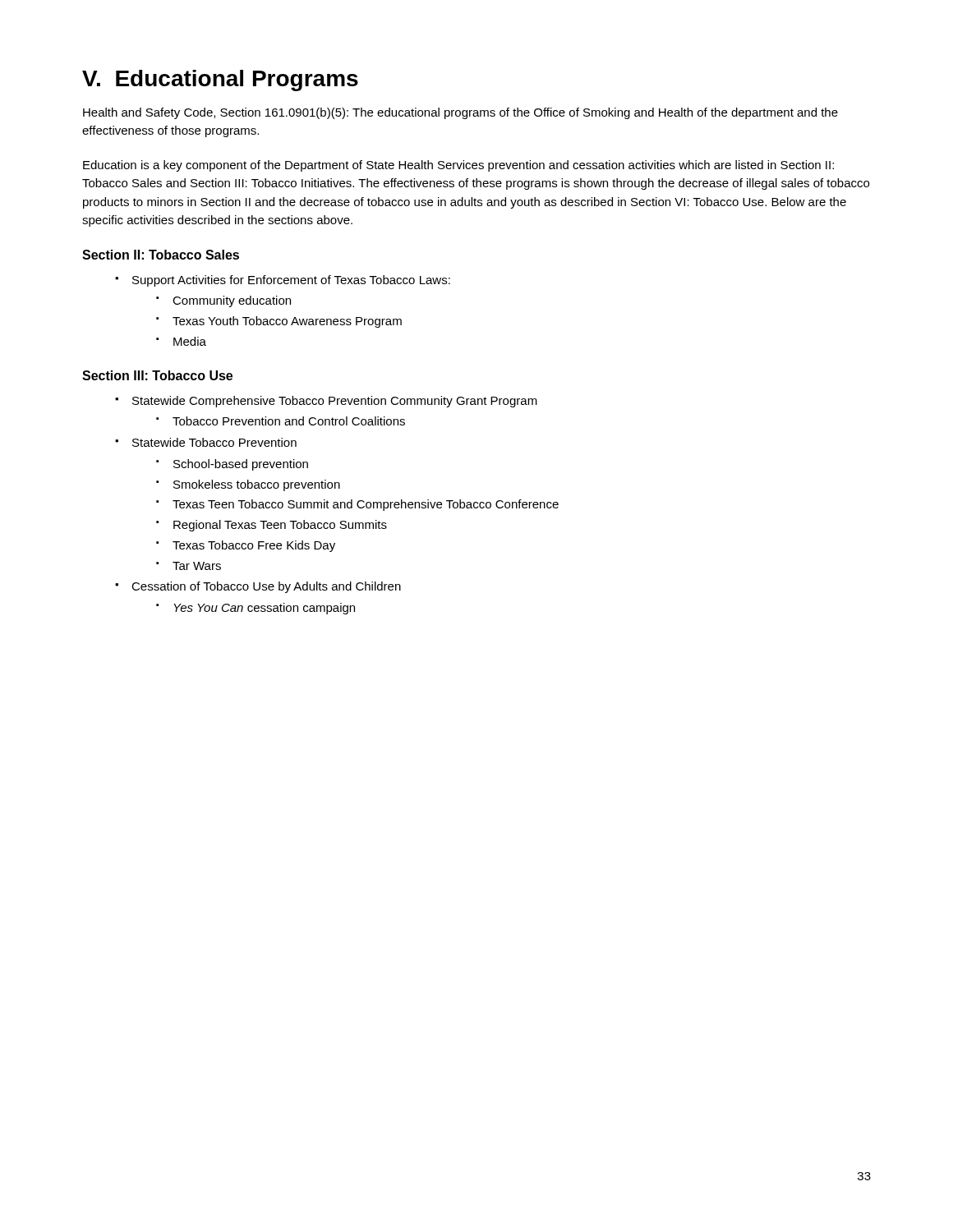Point to the element starting "Statewide Comprehensive Tobacco Prevention"
Image resolution: width=953 pixels, height=1232 pixels.
point(501,412)
